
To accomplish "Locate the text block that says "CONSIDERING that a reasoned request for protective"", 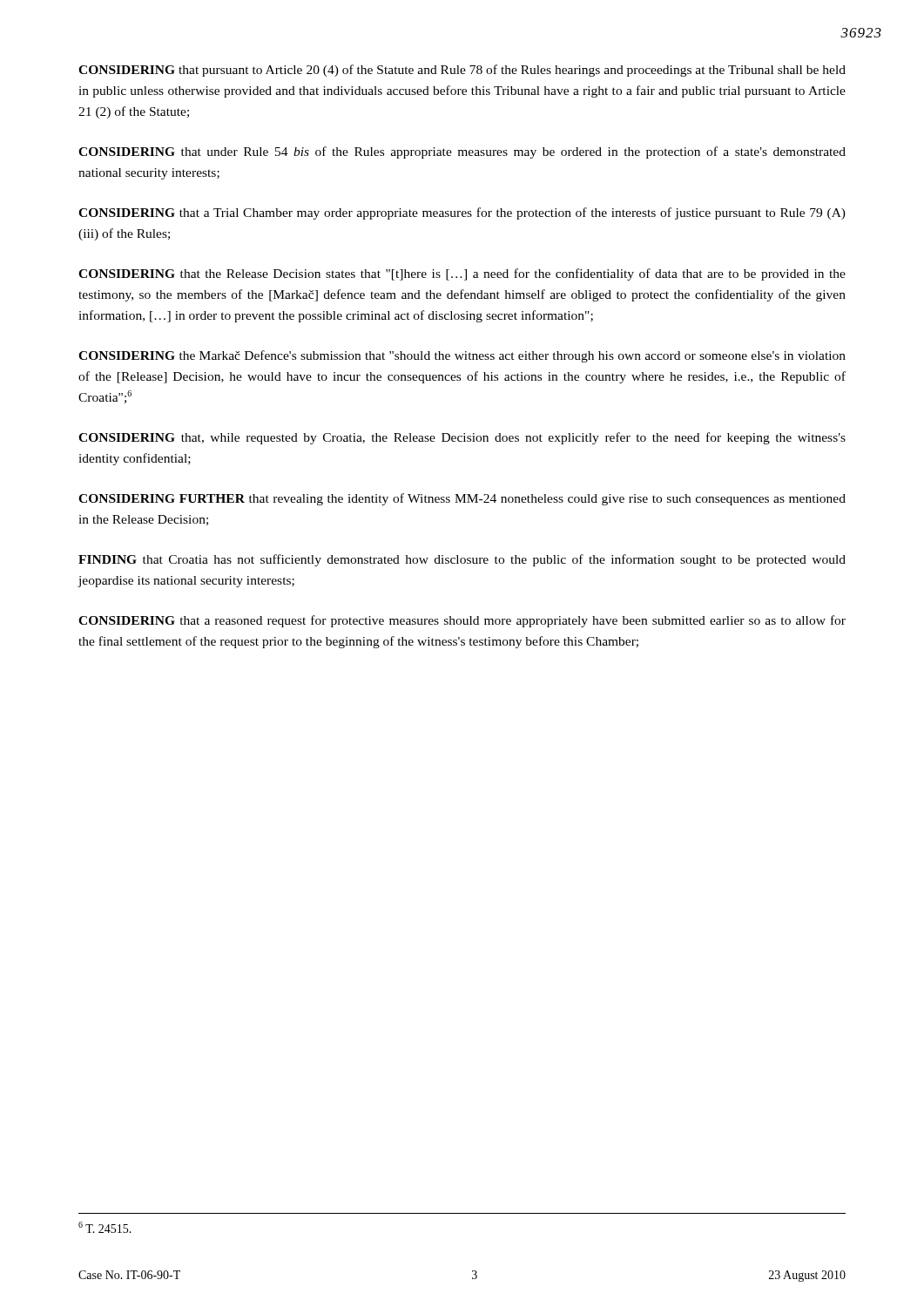I will pyautogui.click(x=462, y=631).
